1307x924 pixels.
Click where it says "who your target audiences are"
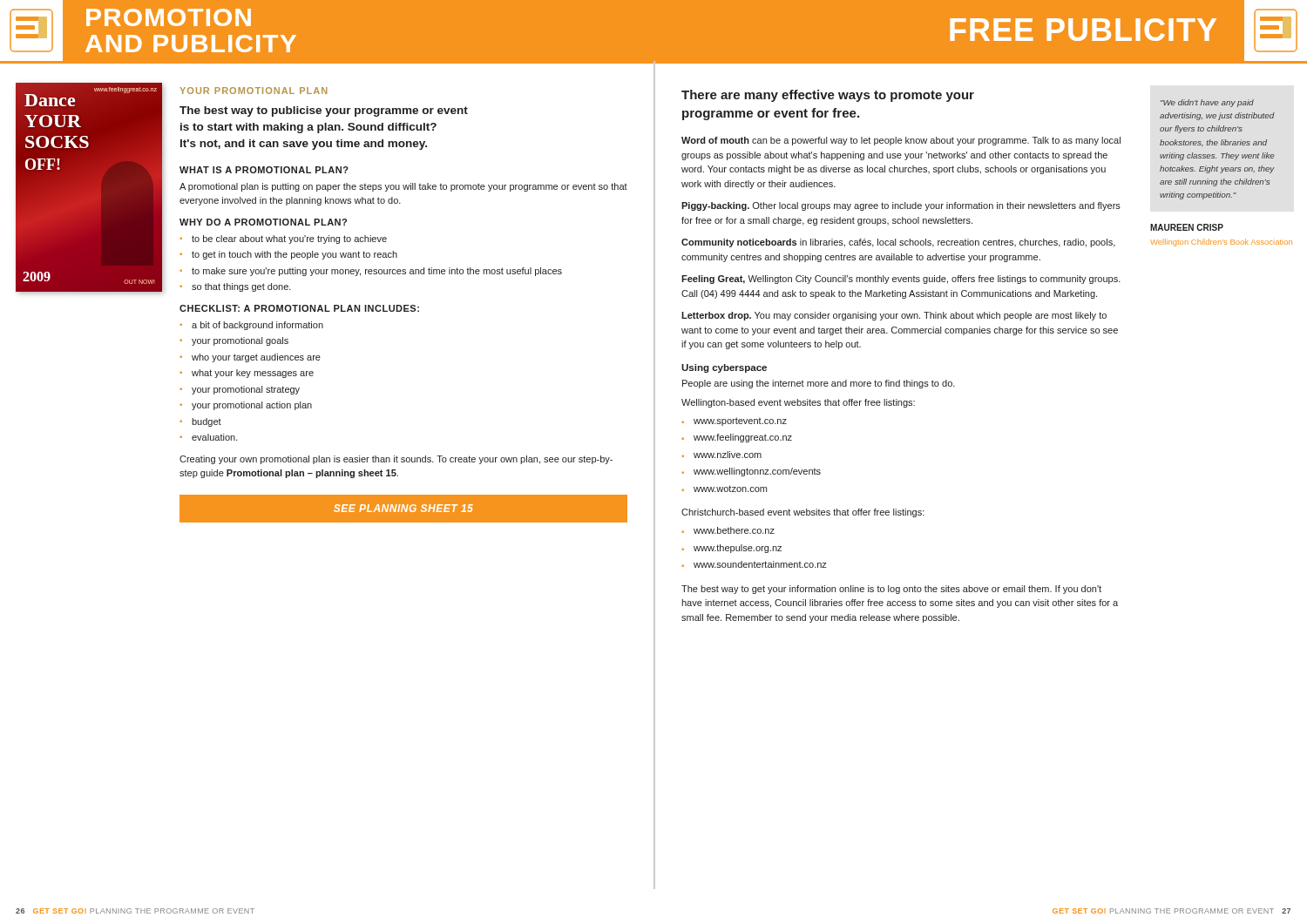pos(256,357)
